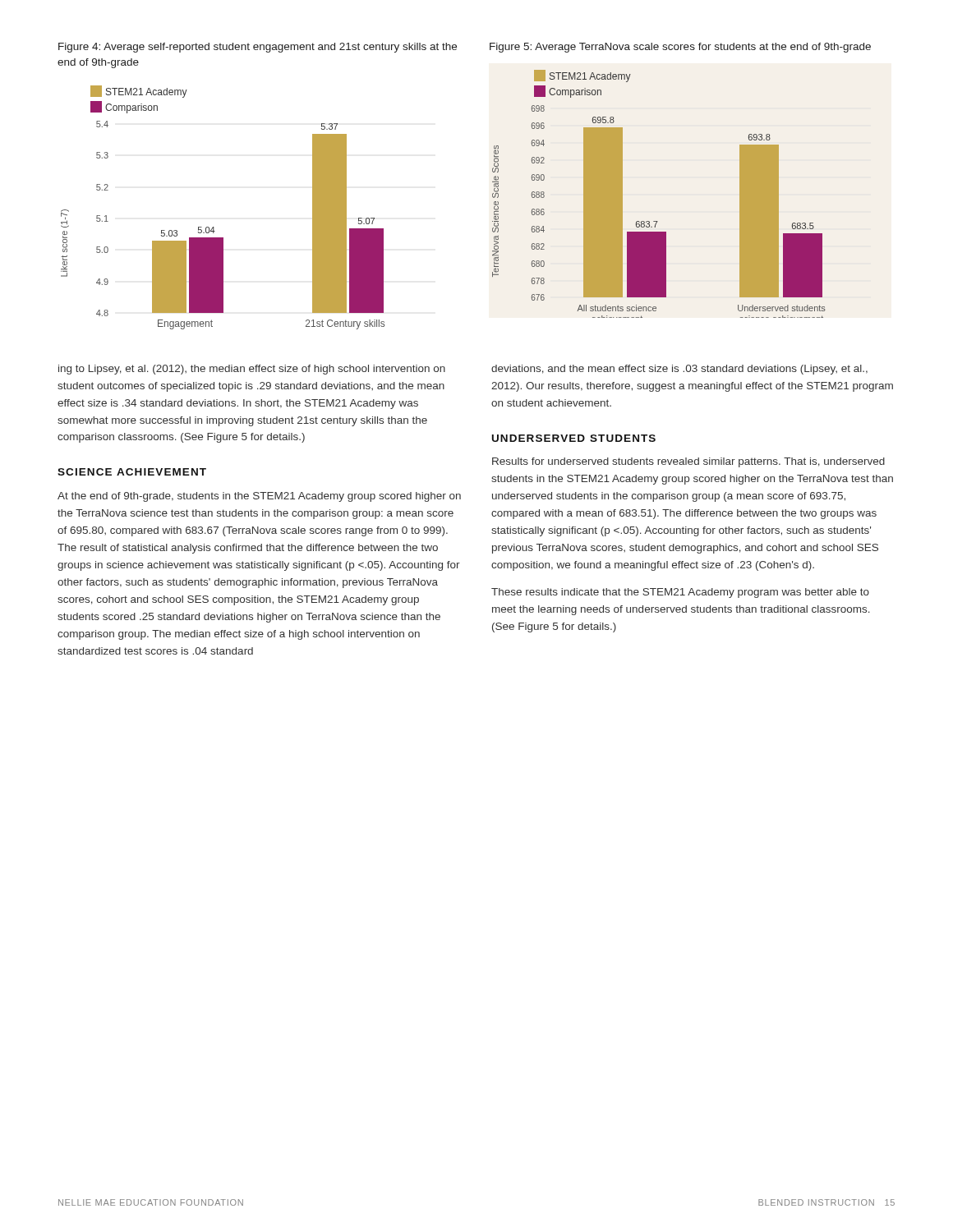Click on the text starting "At the end of 9th-grade, students"
953x1232 pixels.
click(260, 574)
